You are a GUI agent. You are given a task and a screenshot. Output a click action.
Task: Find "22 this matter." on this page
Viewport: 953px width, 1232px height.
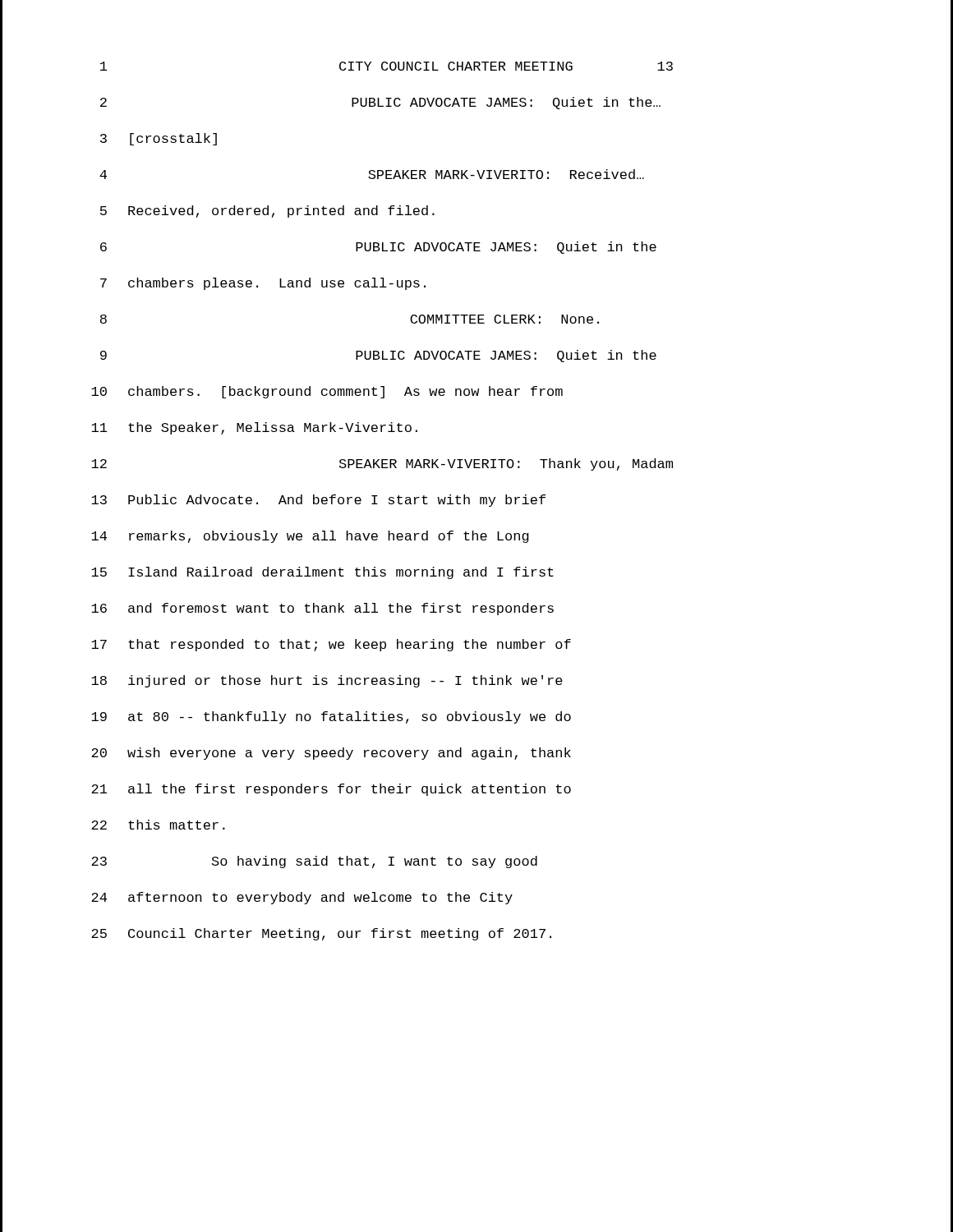coord(158,825)
